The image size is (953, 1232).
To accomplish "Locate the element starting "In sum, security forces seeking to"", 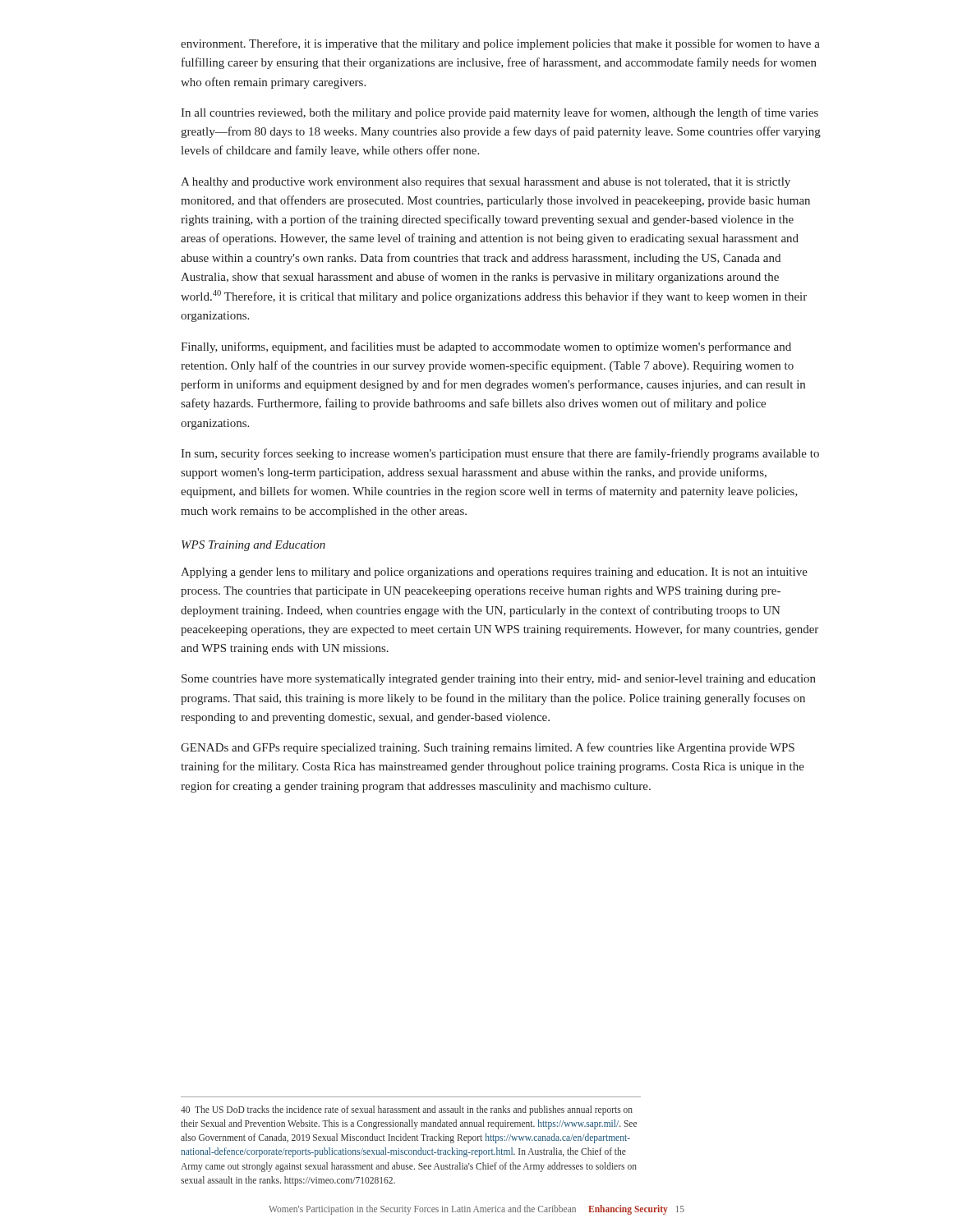I will (x=501, y=482).
